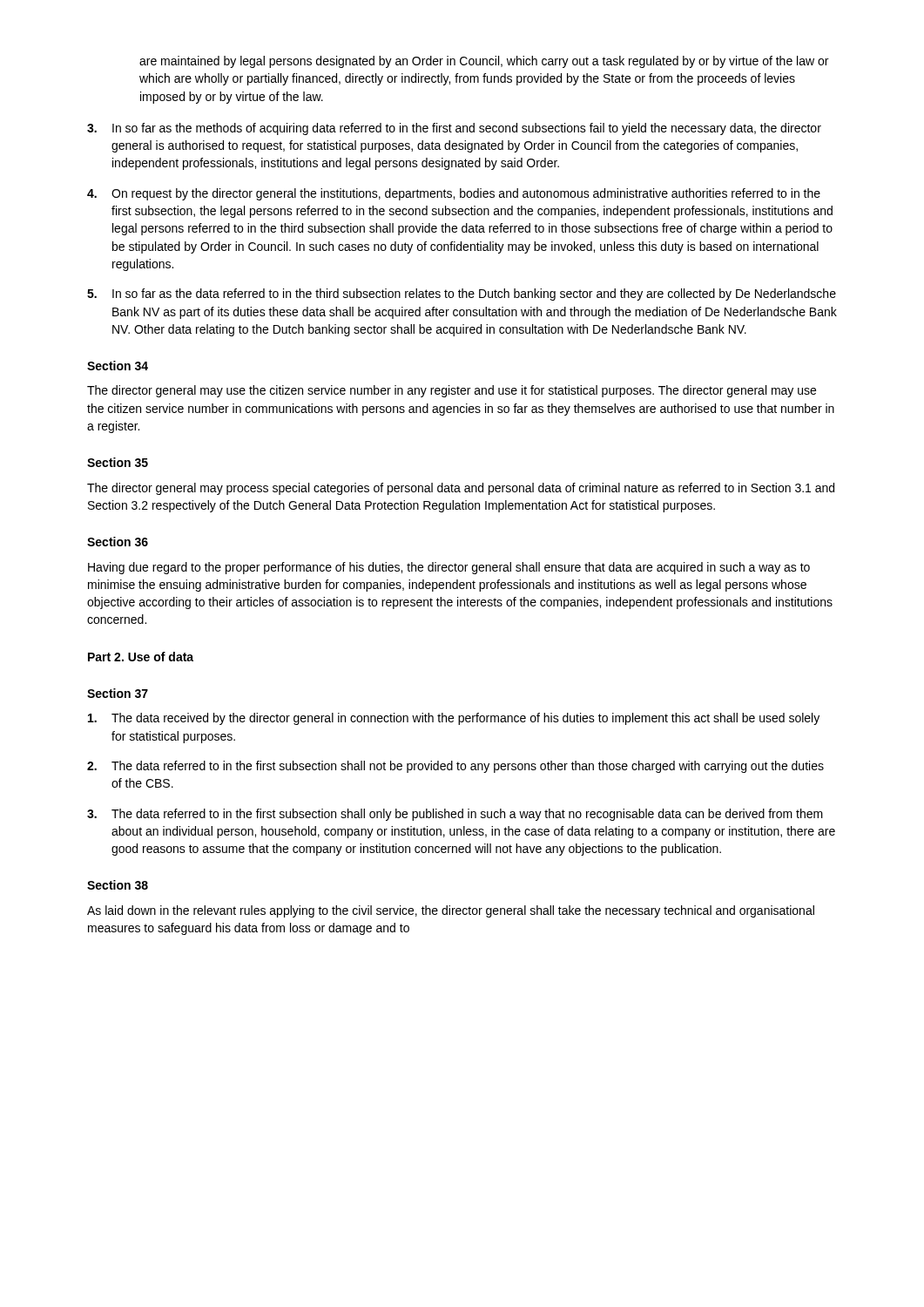Navigate to the element starting "3. In so far as the methods of"
924x1307 pixels.
point(462,146)
